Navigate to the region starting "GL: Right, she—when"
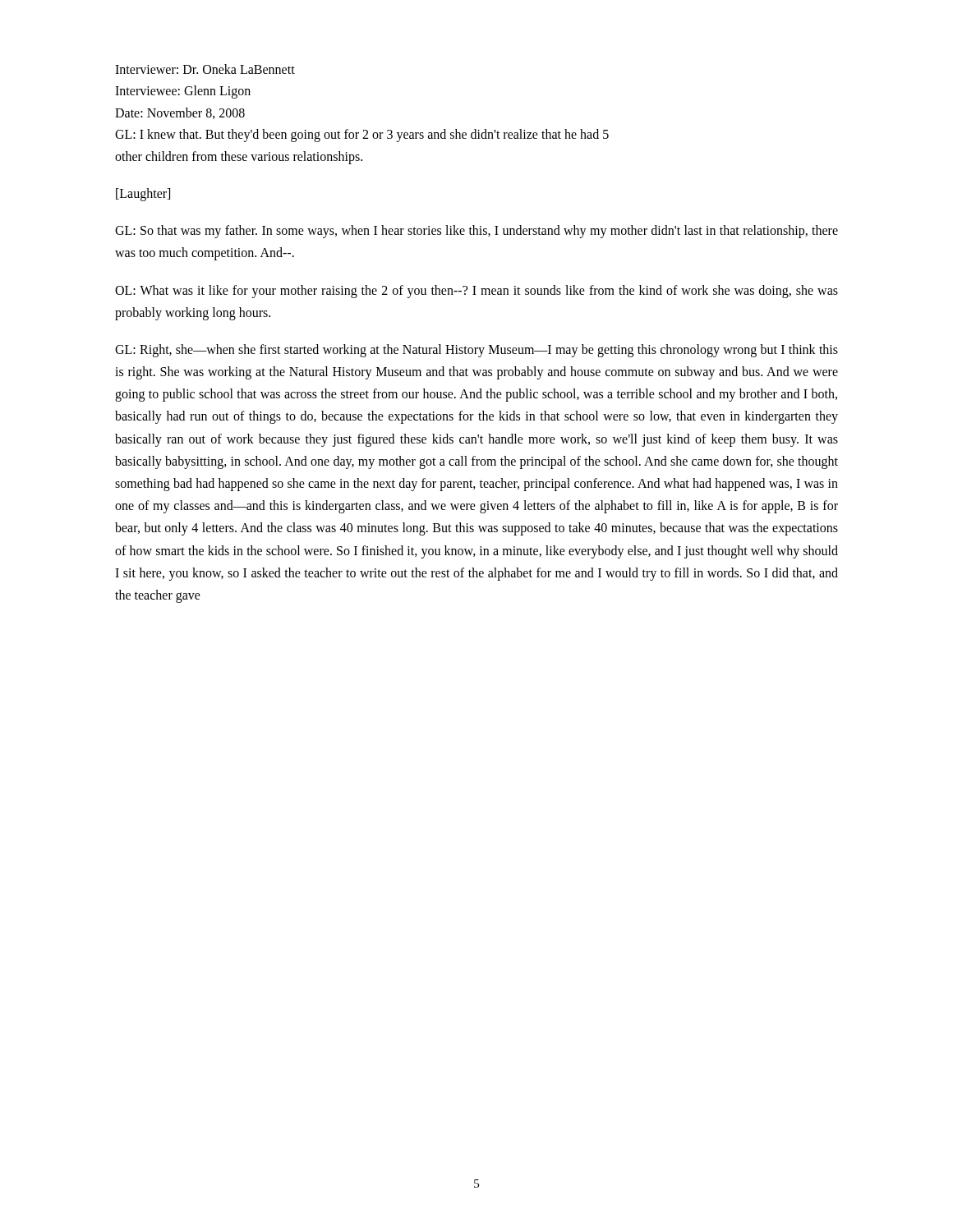This screenshot has width=953, height=1232. pos(476,472)
